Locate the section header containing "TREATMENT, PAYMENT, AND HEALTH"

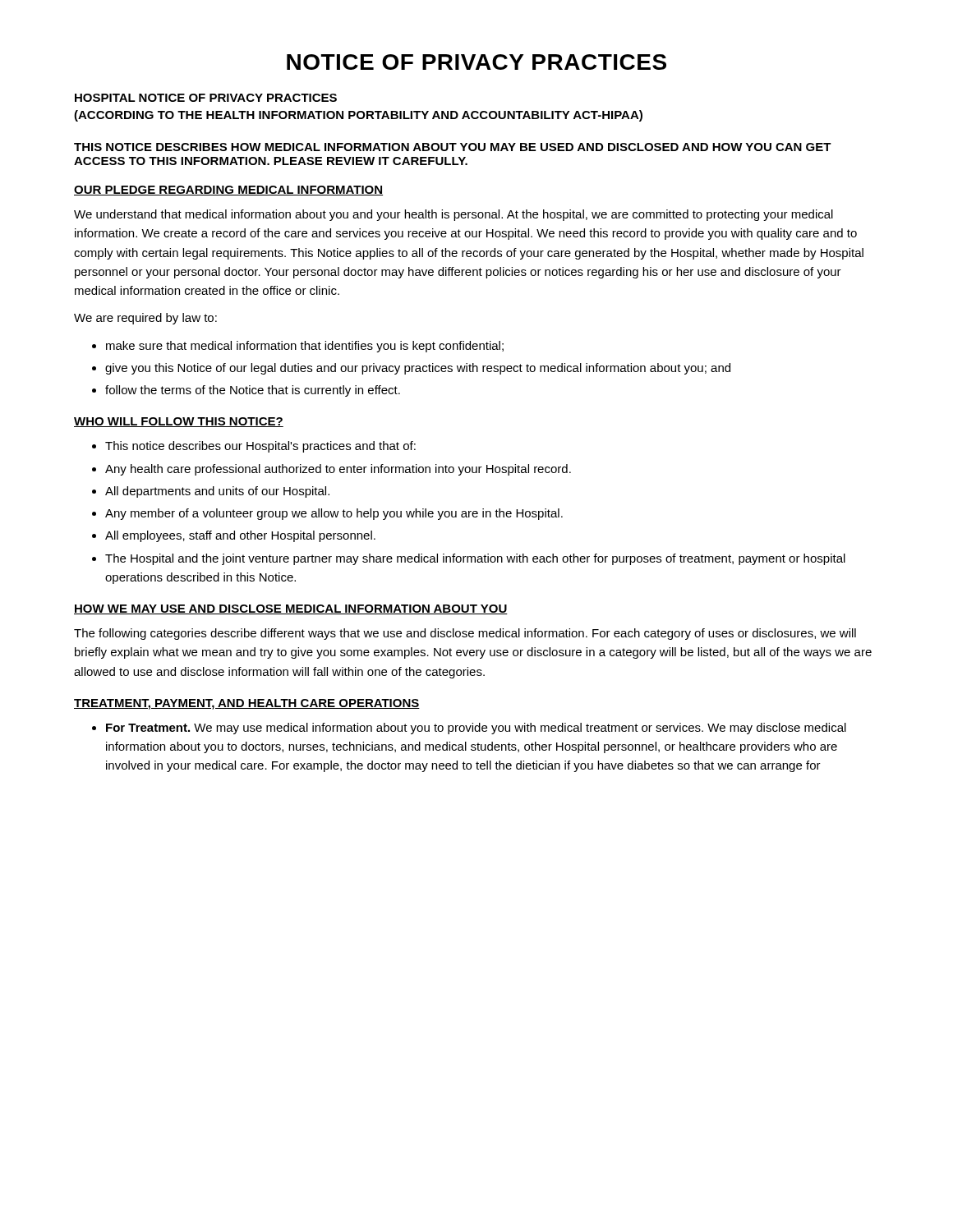pyautogui.click(x=247, y=702)
